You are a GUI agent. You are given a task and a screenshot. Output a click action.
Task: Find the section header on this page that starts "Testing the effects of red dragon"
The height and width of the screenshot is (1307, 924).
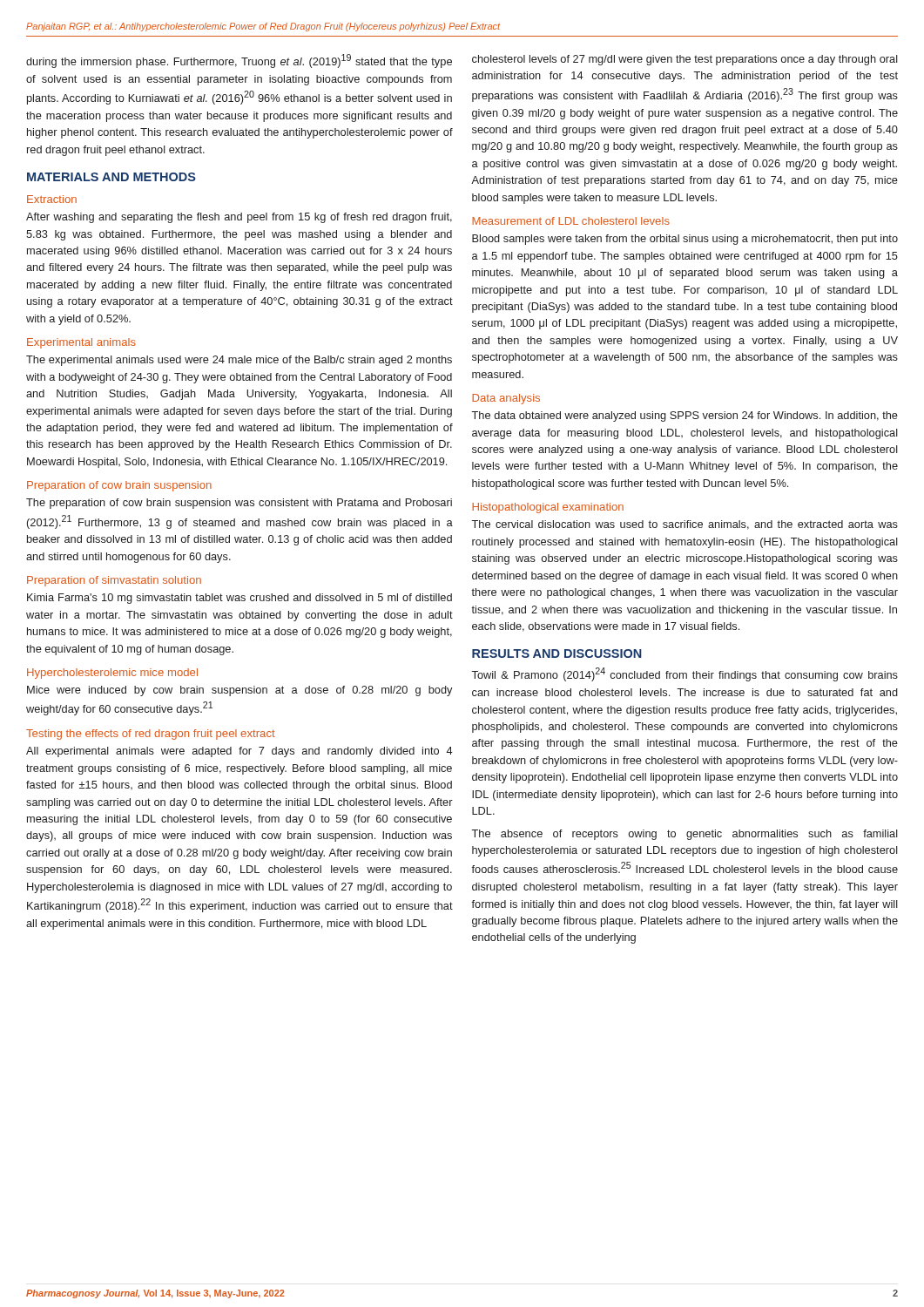(151, 733)
